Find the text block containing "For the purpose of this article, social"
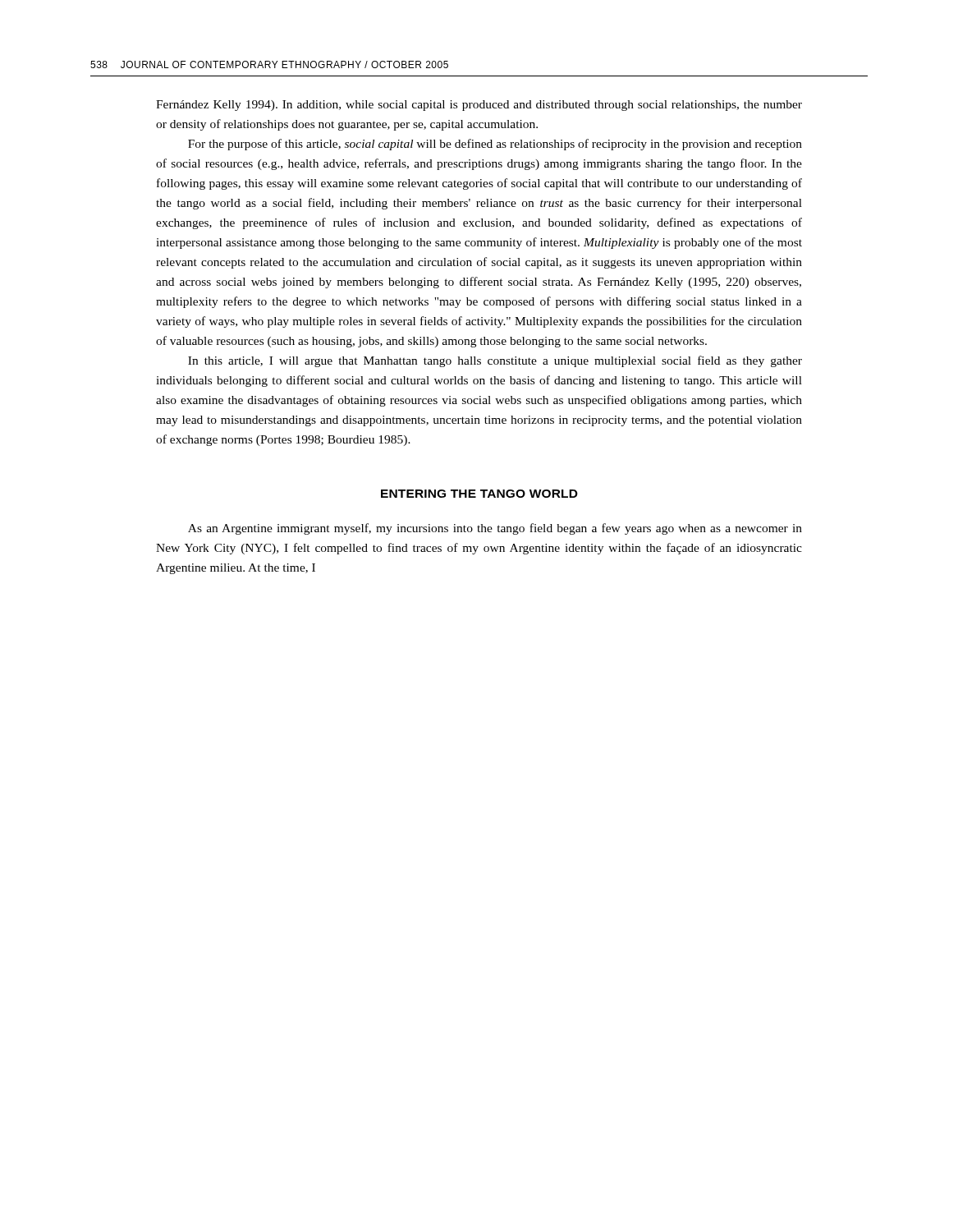This screenshot has width=958, height=1232. click(479, 242)
